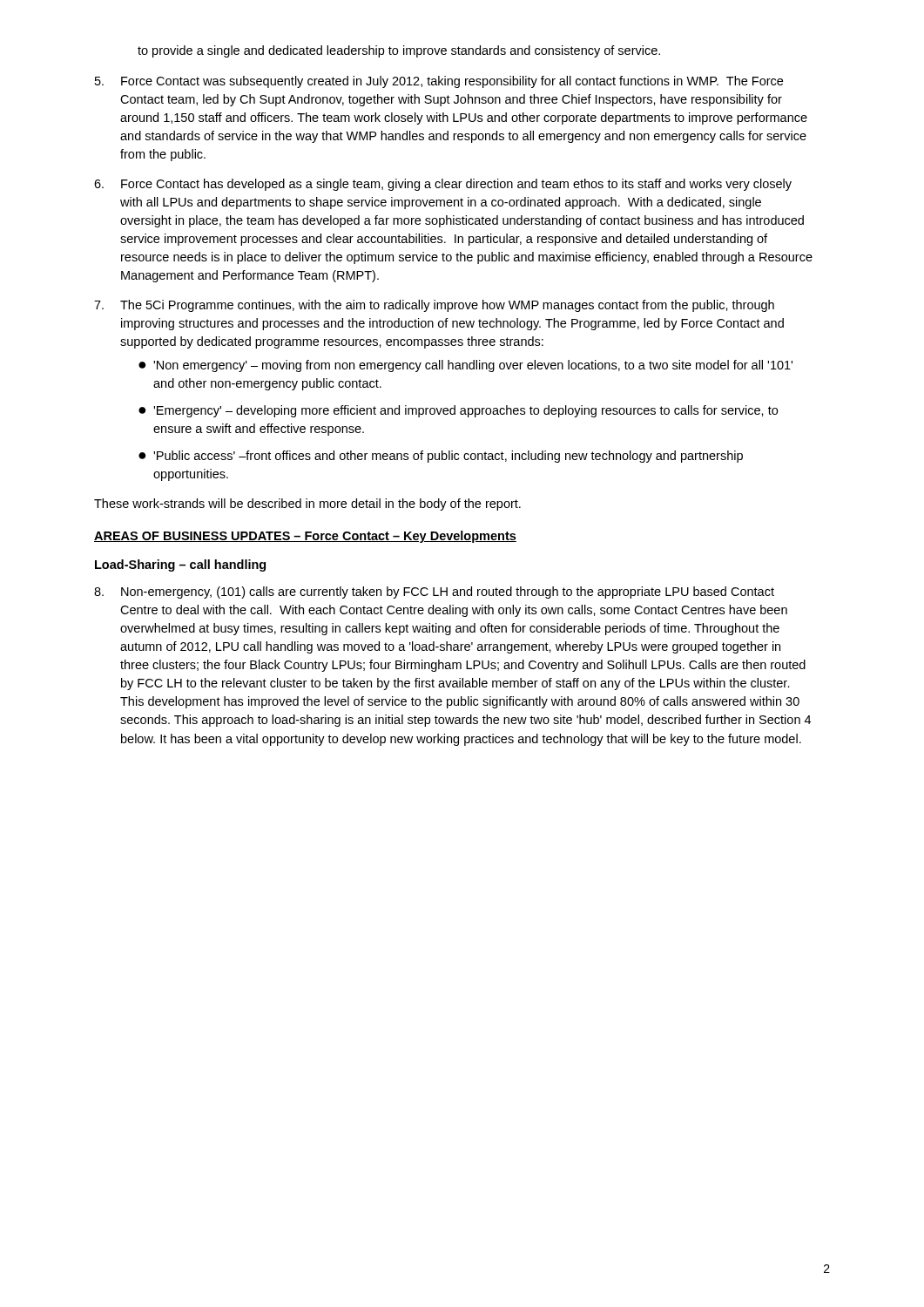
Task: Select the text starting "to provide a single and dedicated leadership to"
Action: pyautogui.click(x=399, y=51)
